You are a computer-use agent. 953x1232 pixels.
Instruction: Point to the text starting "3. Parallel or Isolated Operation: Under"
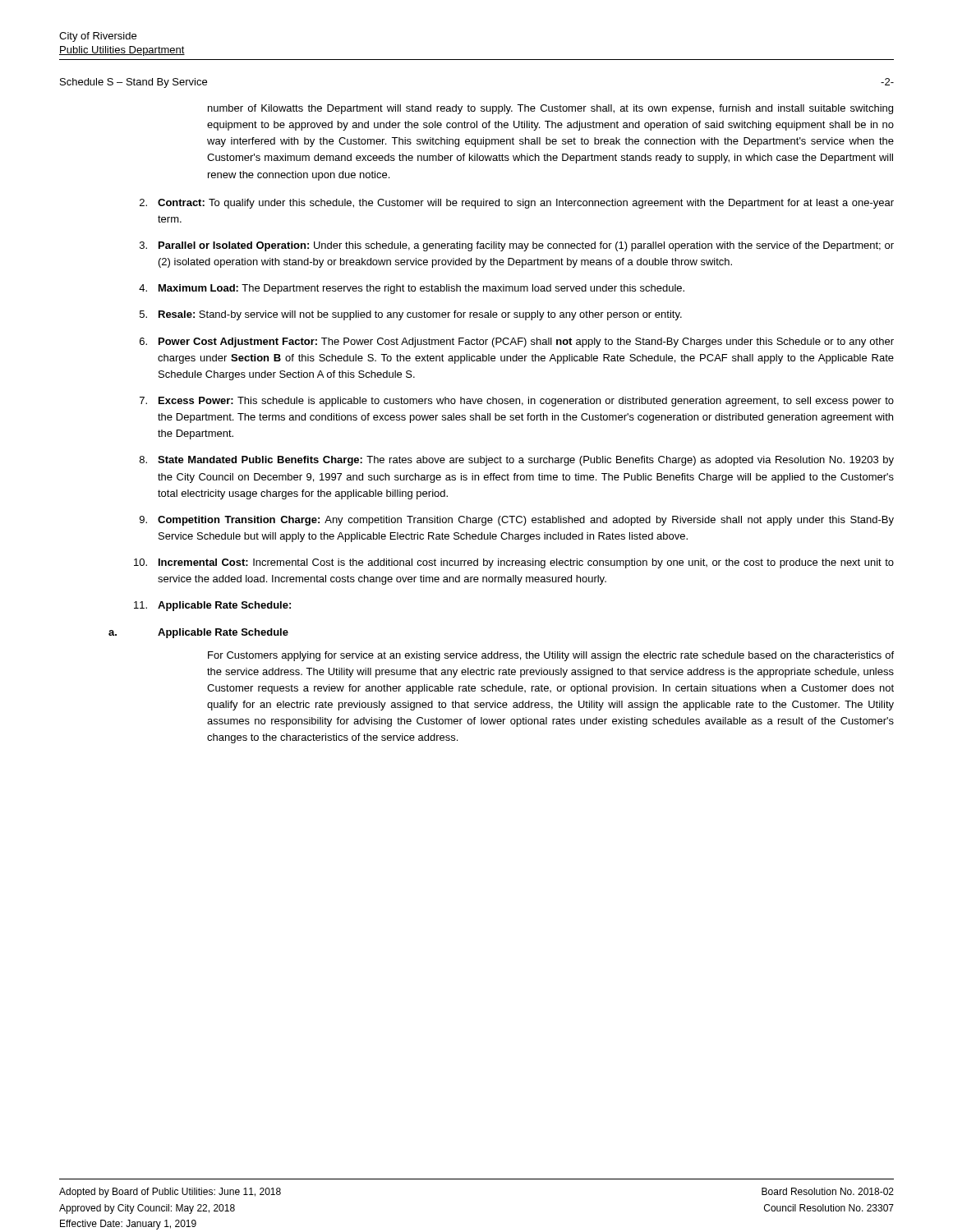[476, 254]
